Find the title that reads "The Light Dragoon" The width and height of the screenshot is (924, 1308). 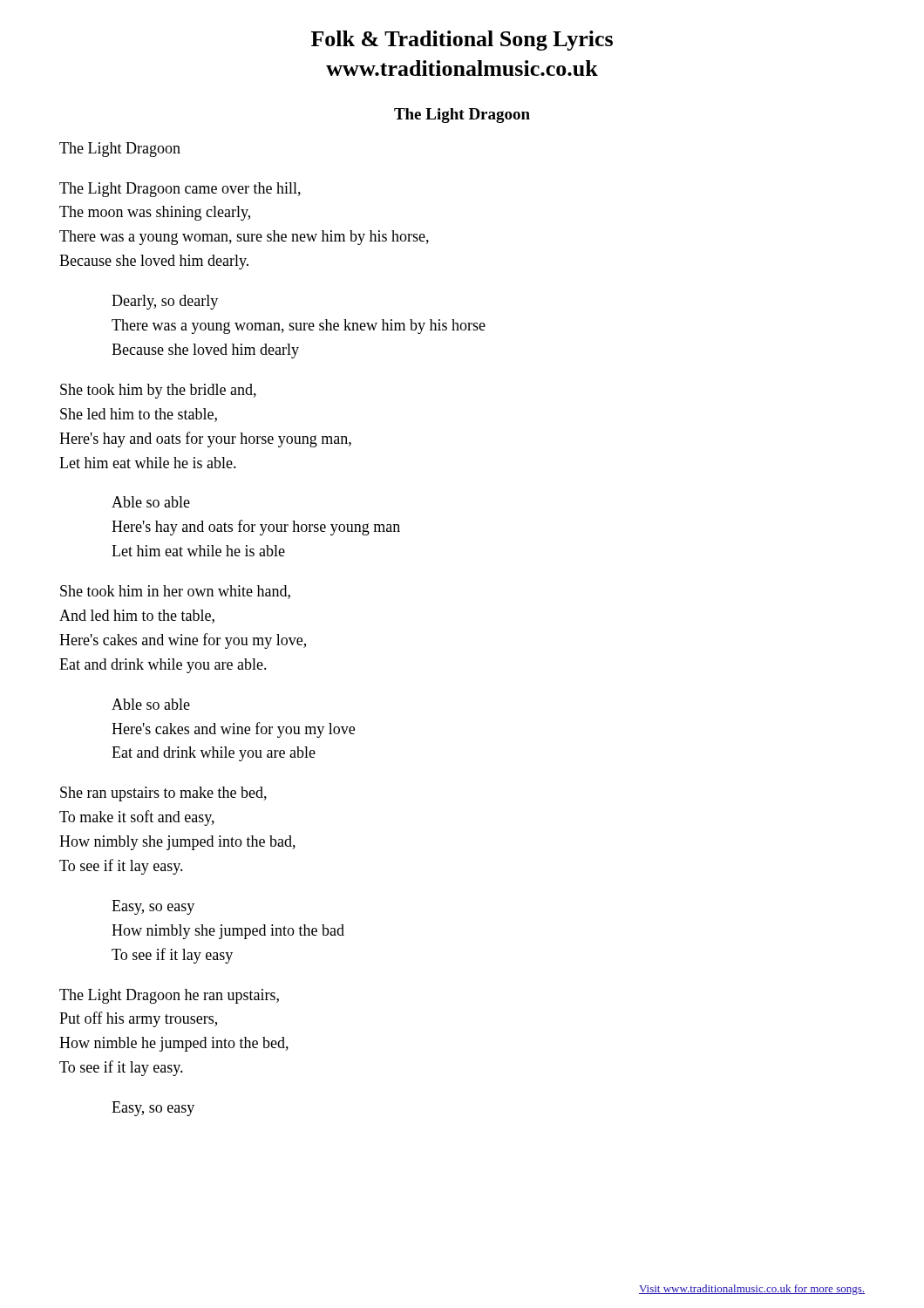point(462,113)
